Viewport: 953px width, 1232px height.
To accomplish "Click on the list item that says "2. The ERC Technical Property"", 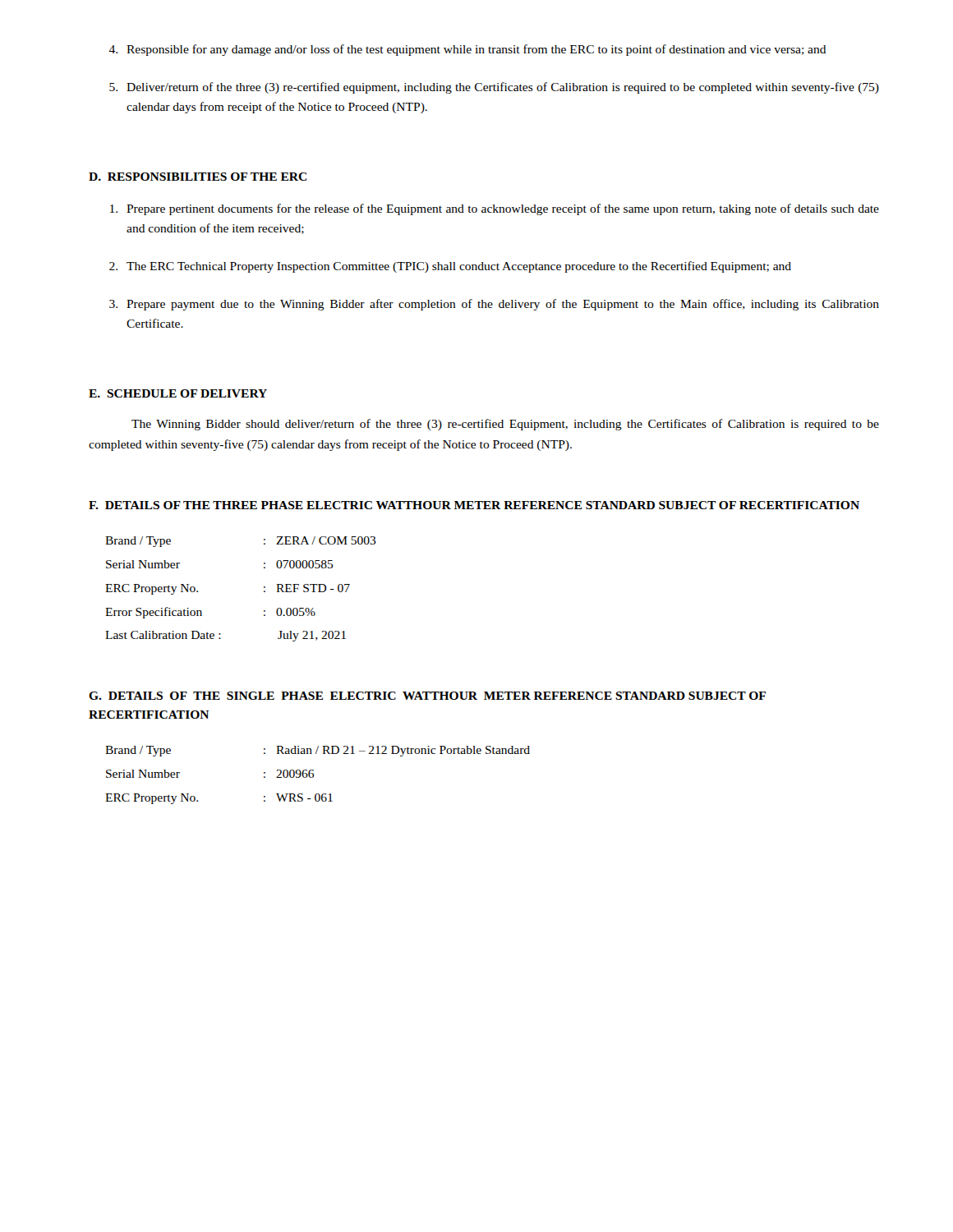I will tap(484, 266).
